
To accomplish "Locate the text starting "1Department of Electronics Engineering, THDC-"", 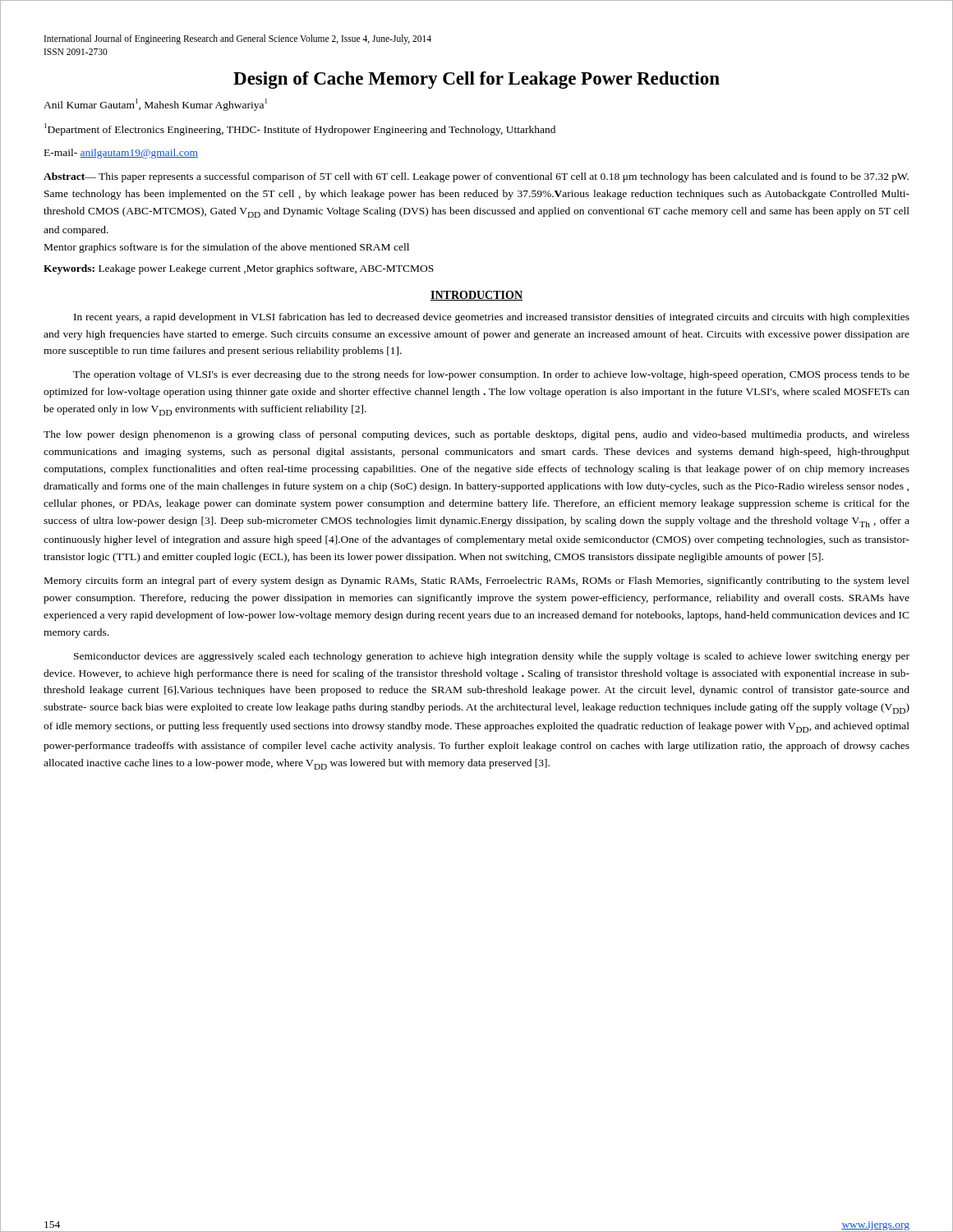I will (x=300, y=128).
